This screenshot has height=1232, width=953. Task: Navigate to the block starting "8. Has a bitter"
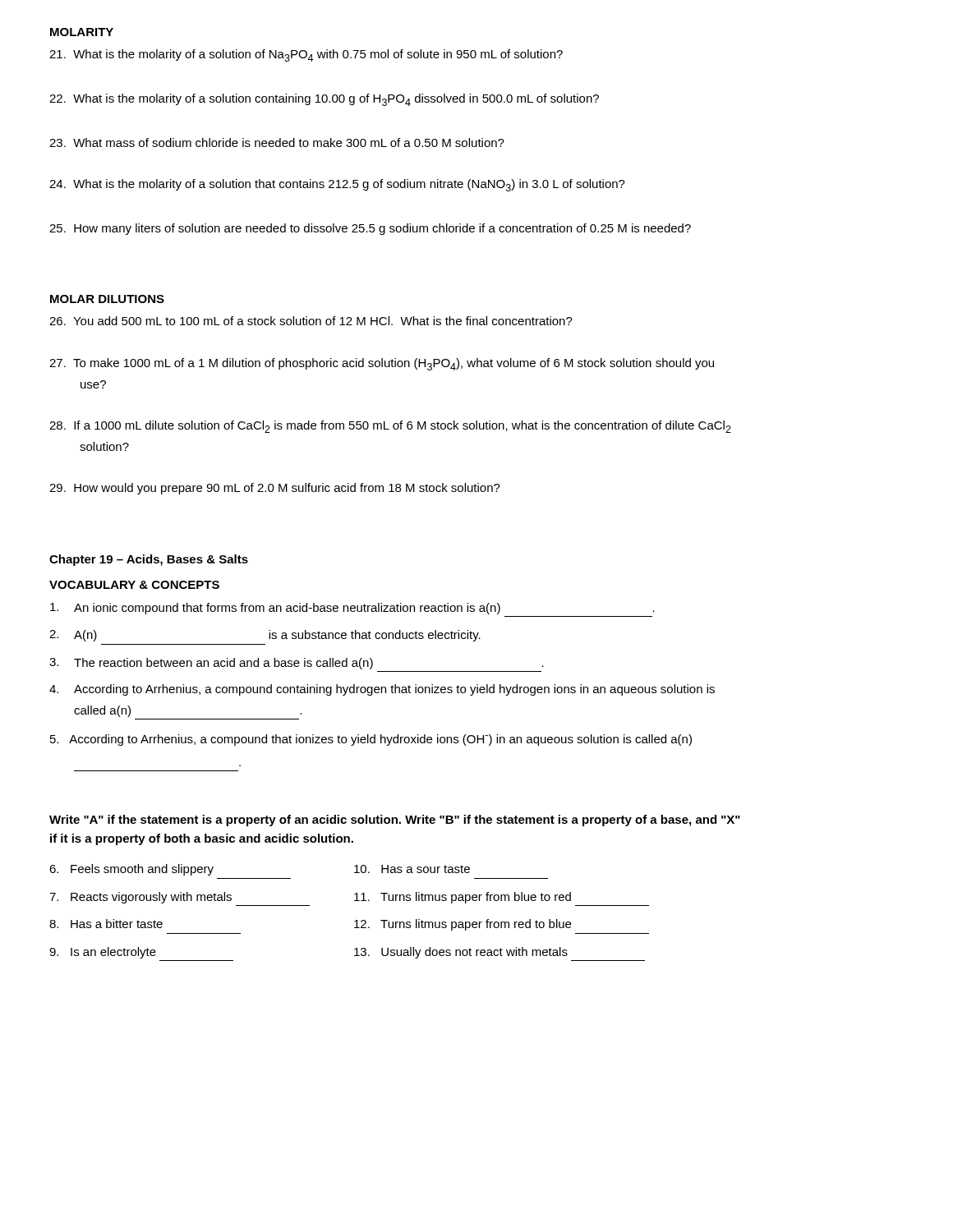(x=145, y=924)
